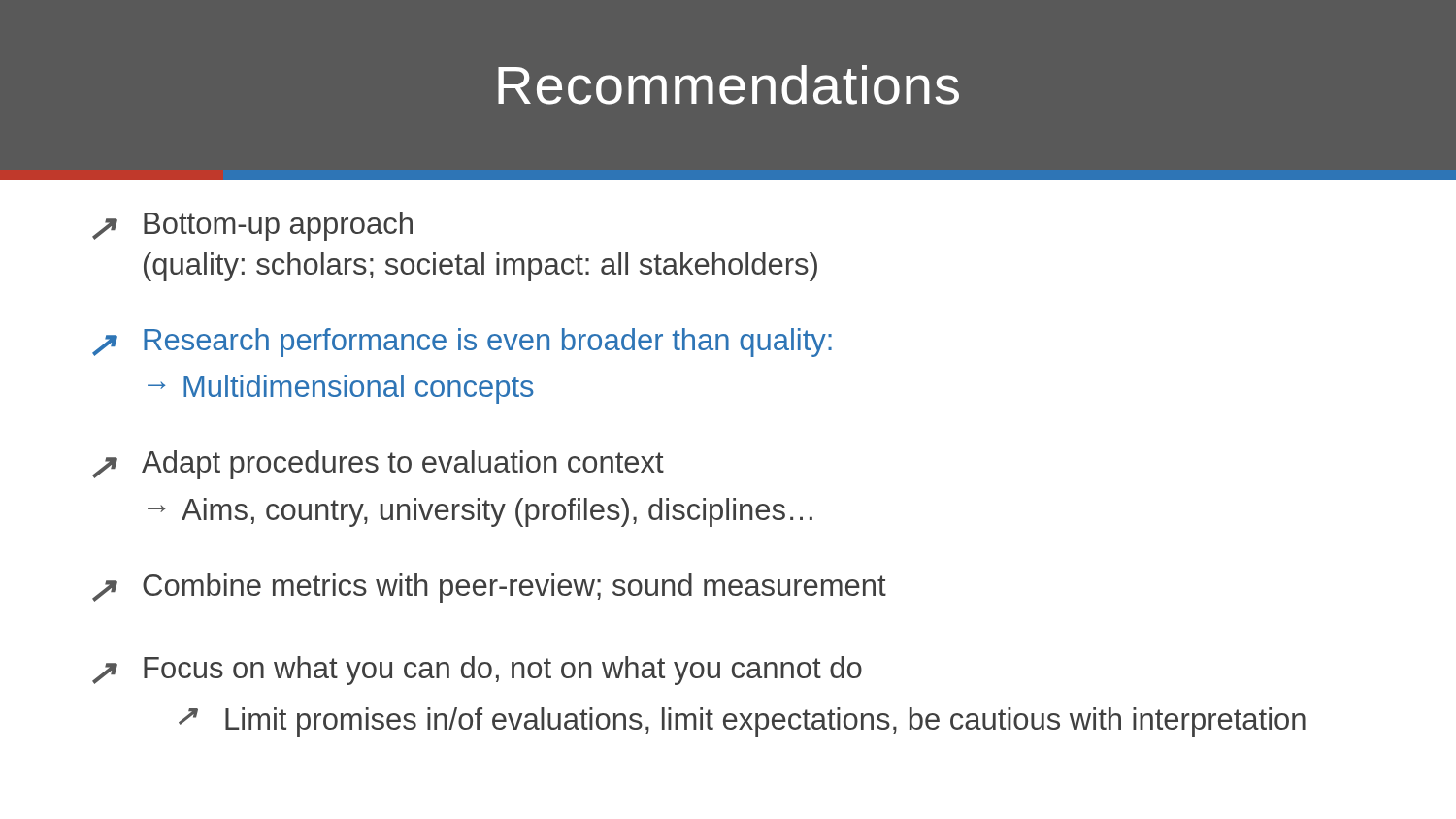This screenshot has height=819, width=1456.
Task: Locate the block of text that opens with "↗ Focus on what"
Action: pos(475,672)
